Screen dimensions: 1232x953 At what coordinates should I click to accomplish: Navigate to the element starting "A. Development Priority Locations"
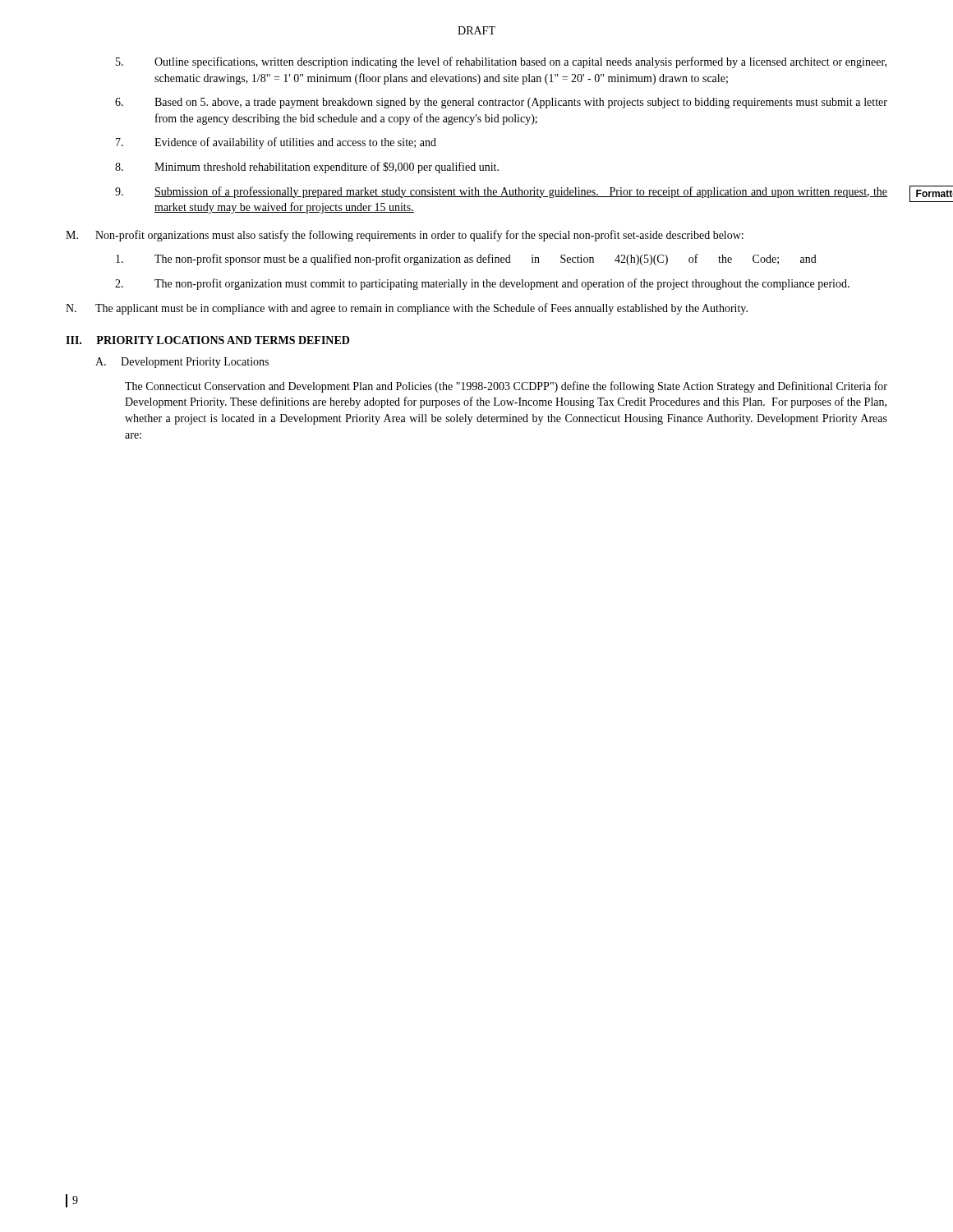click(x=182, y=362)
